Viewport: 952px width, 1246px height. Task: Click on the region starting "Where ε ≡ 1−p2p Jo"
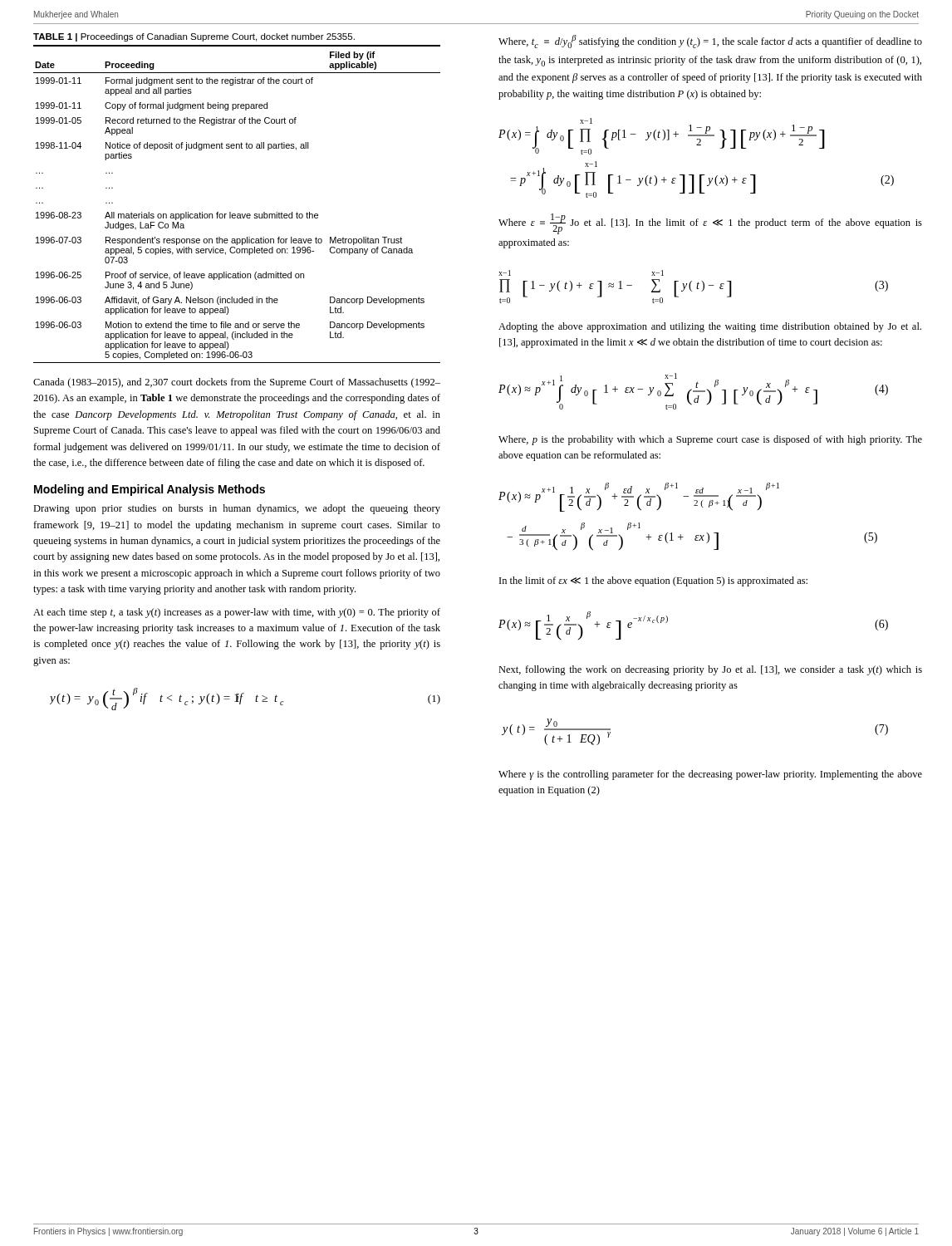710,230
